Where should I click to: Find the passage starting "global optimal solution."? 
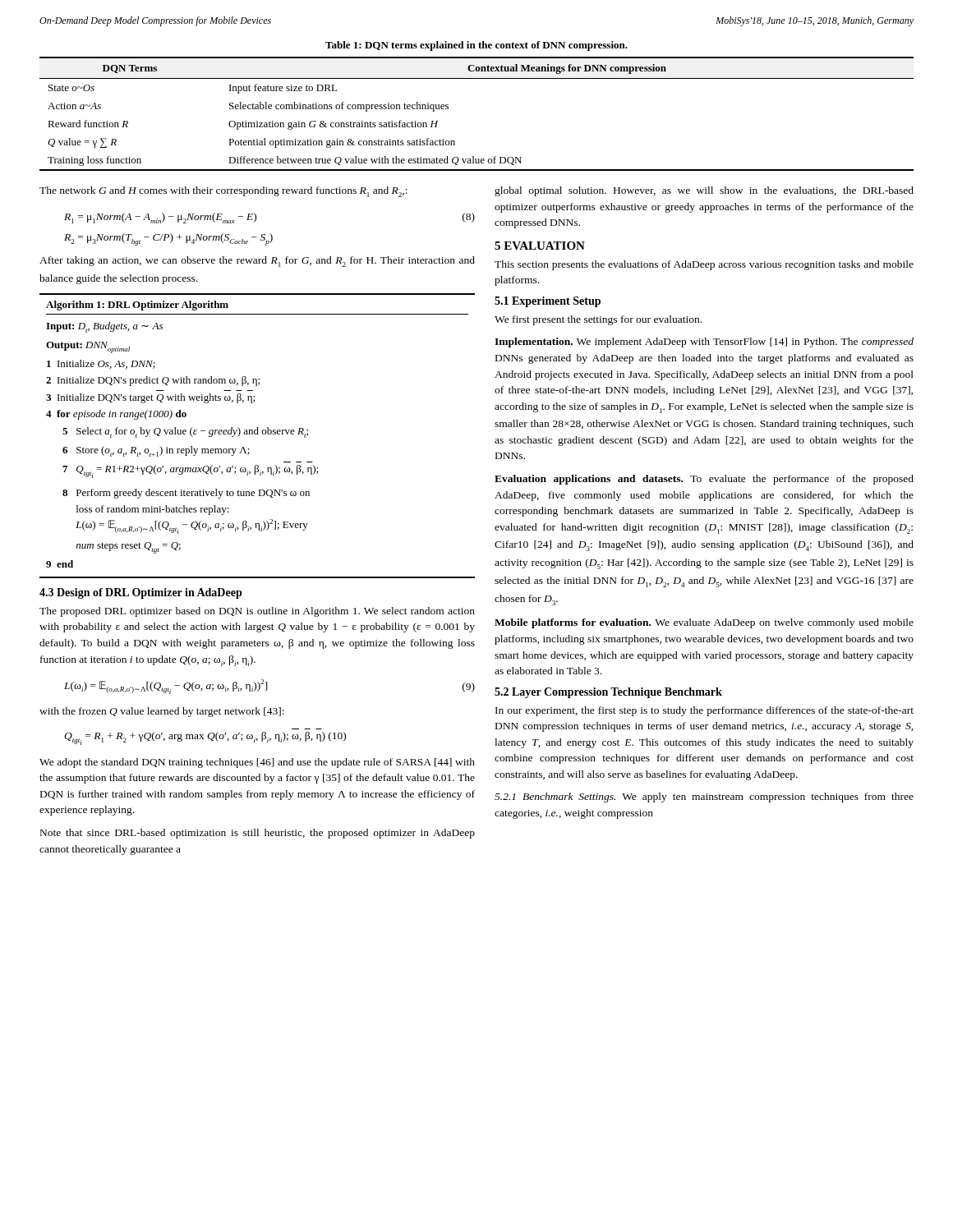(704, 206)
